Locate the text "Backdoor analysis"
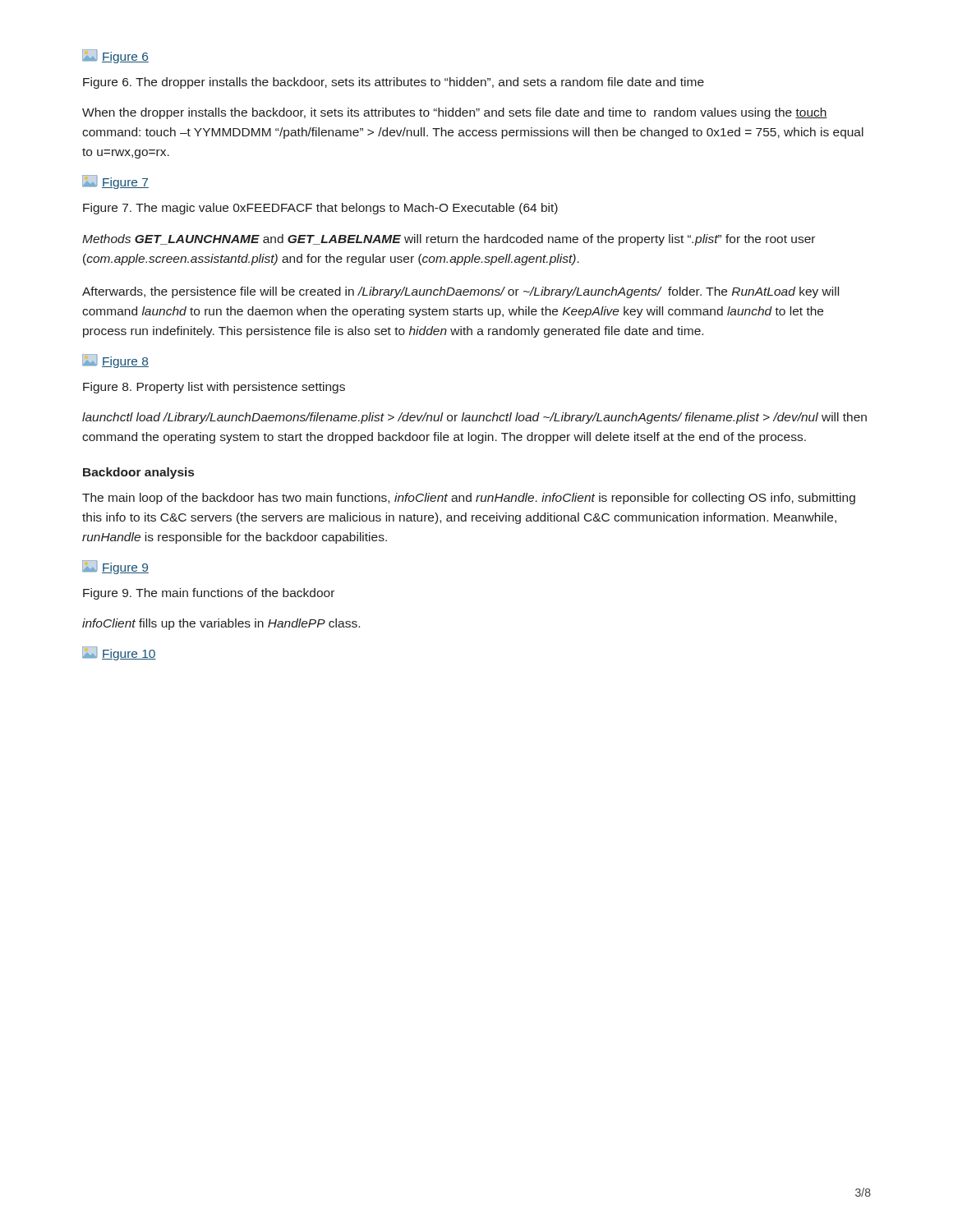The width and height of the screenshot is (953, 1232). tap(138, 472)
